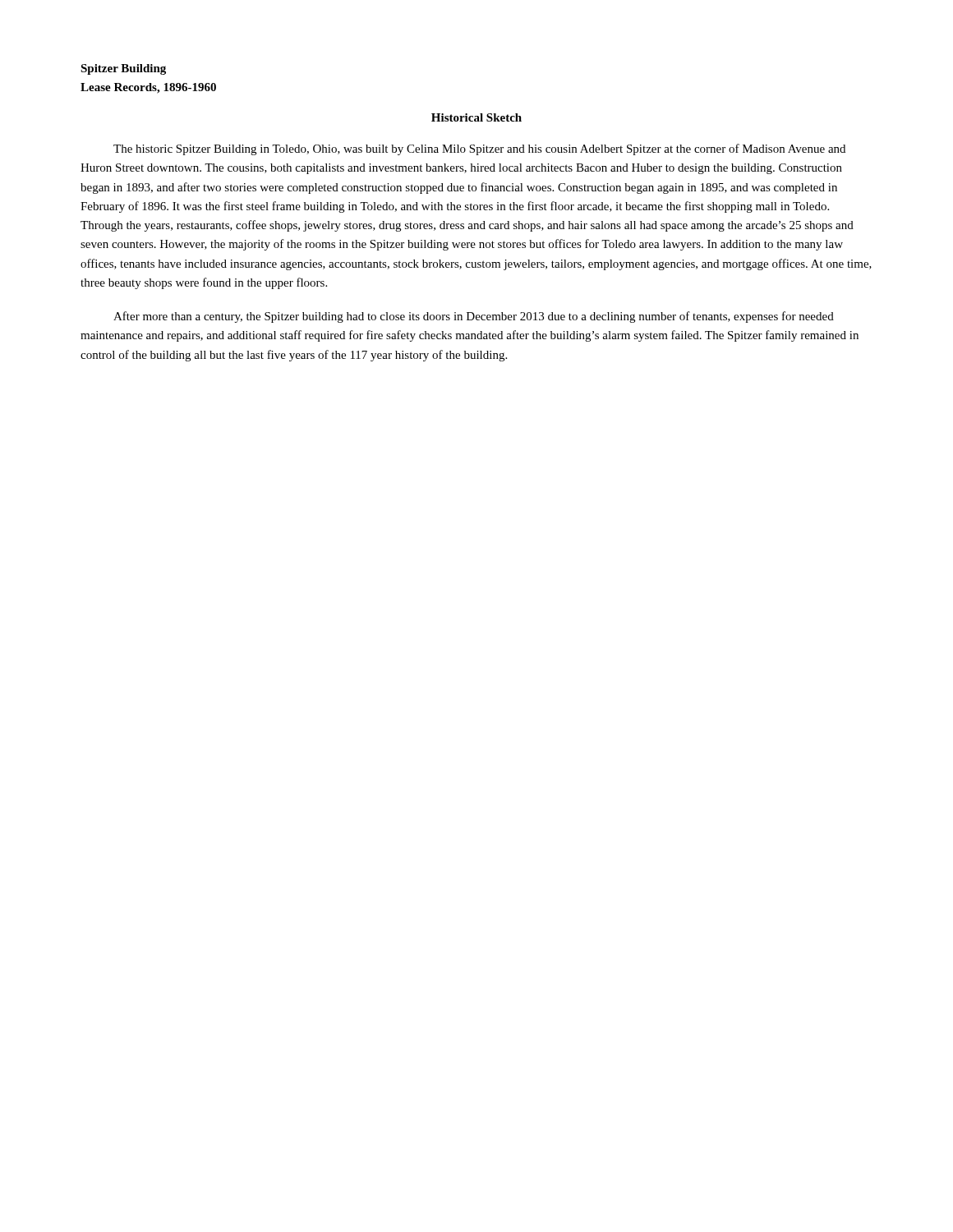Locate the block of text that opens with "The historic Spitzer Building"
The height and width of the screenshot is (1232, 953).
coord(476,252)
